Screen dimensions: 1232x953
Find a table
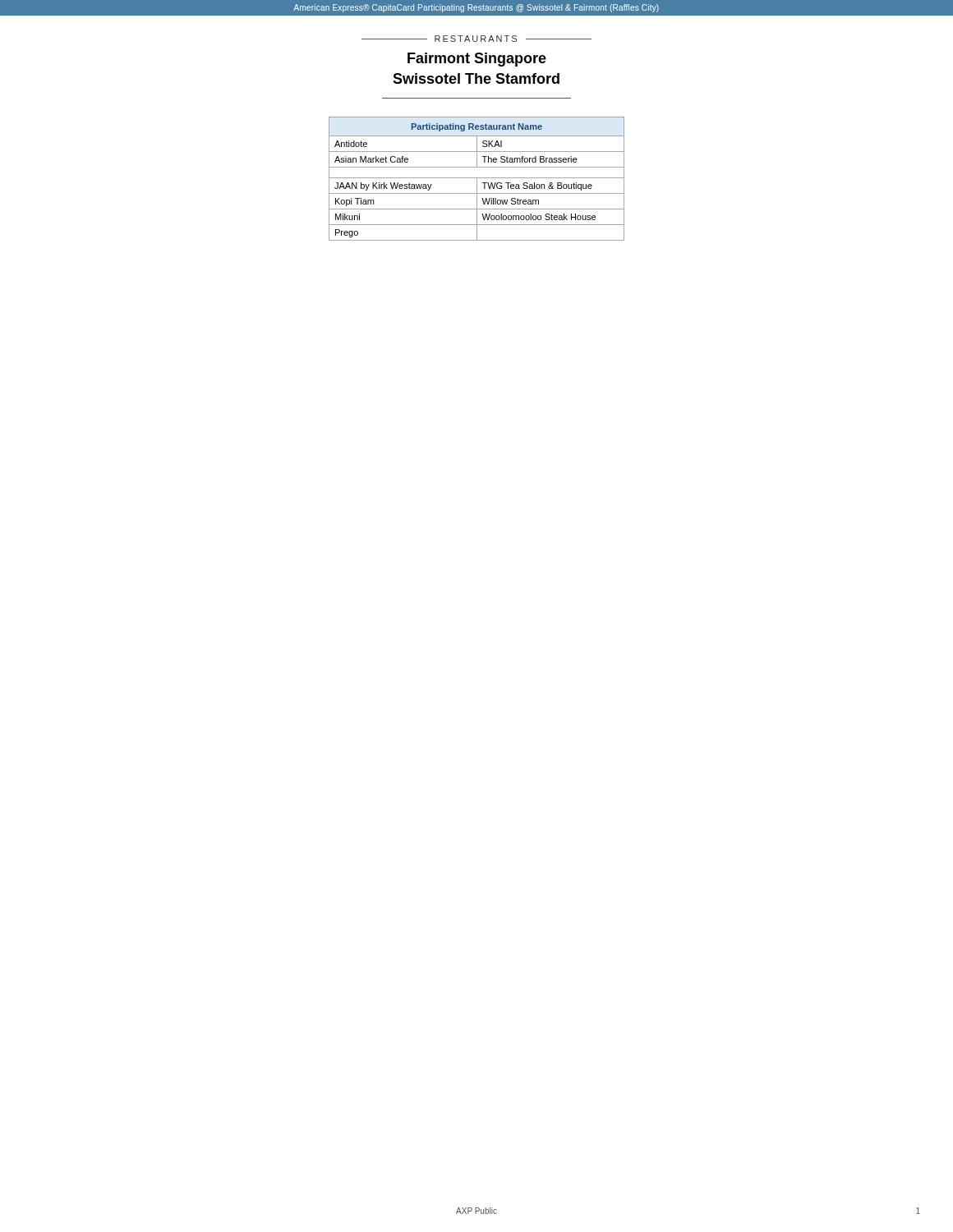pos(476,179)
